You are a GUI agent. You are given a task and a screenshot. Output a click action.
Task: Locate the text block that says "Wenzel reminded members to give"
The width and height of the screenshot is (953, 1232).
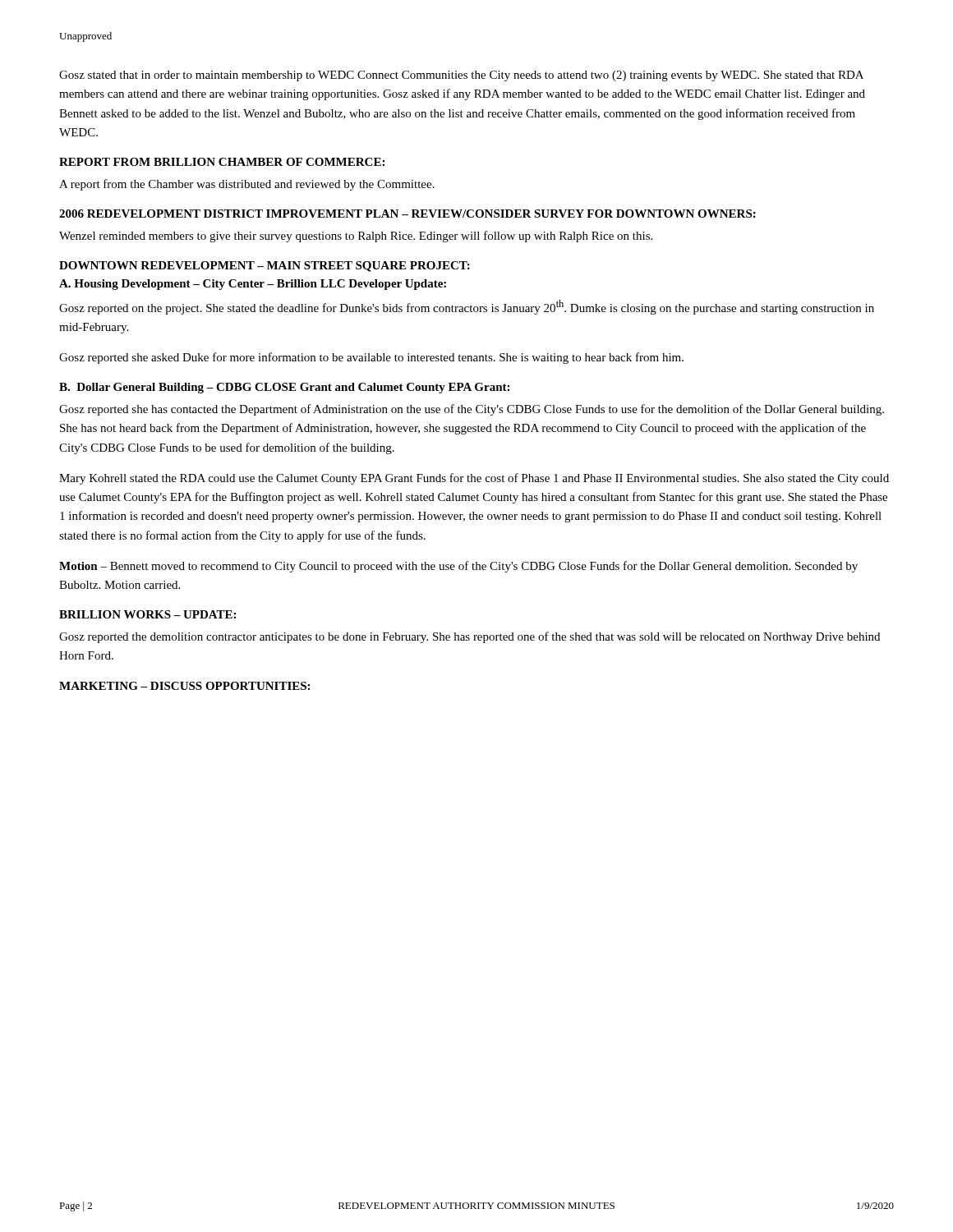click(356, 235)
